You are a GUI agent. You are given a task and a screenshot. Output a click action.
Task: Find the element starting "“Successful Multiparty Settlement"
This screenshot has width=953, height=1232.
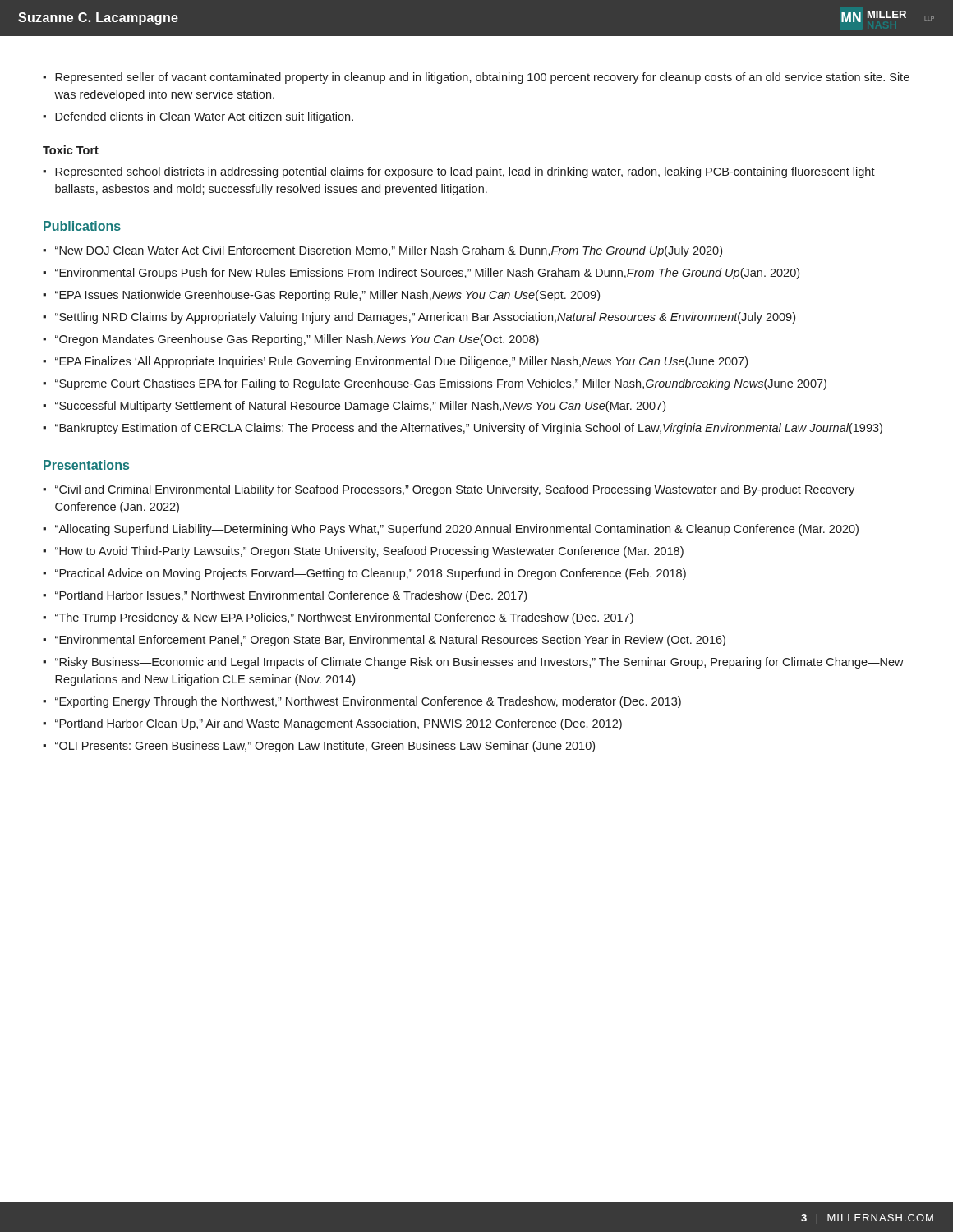point(360,406)
